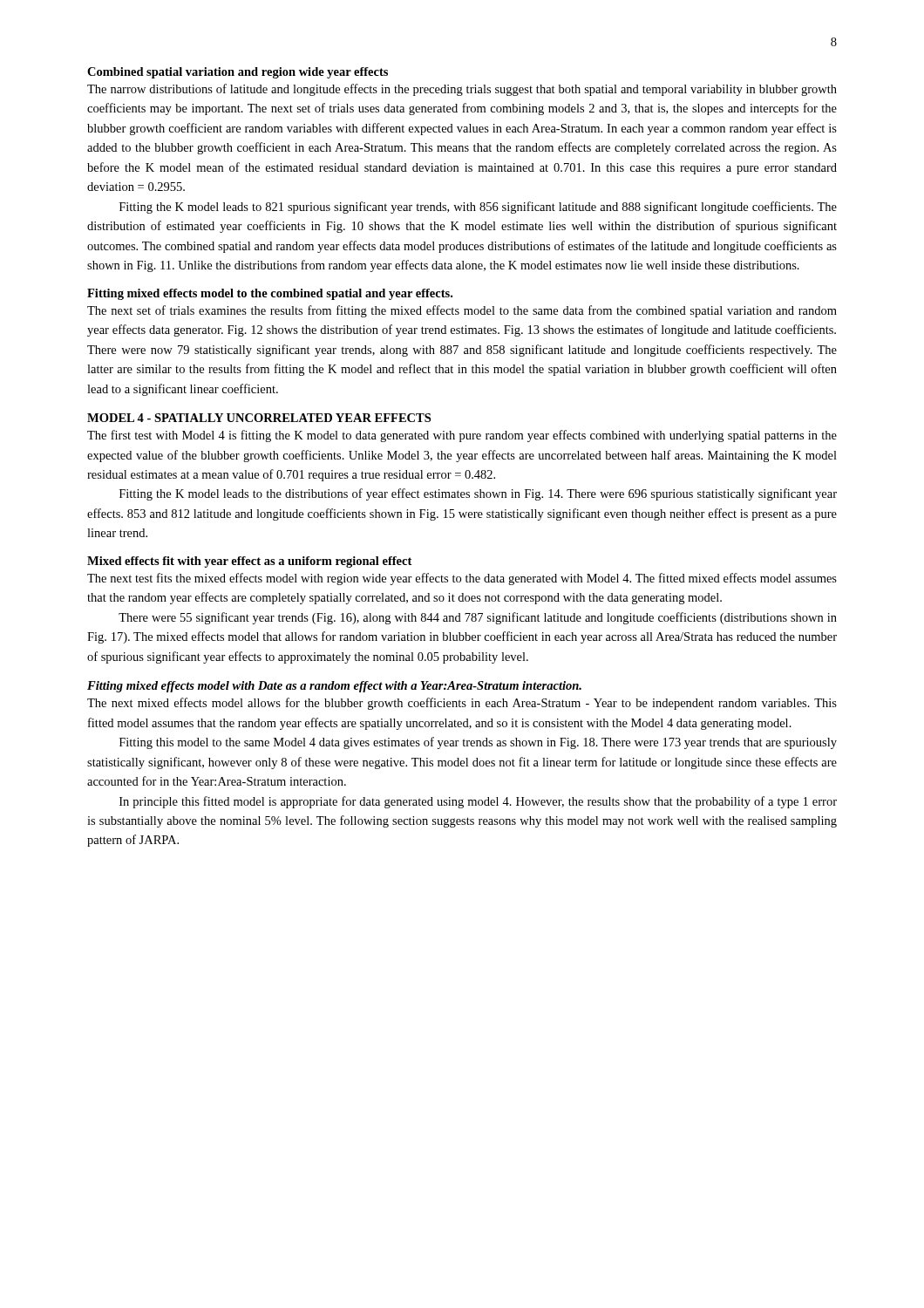Locate the text block that says "The next test"
This screenshot has width=924, height=1308.
462,588
